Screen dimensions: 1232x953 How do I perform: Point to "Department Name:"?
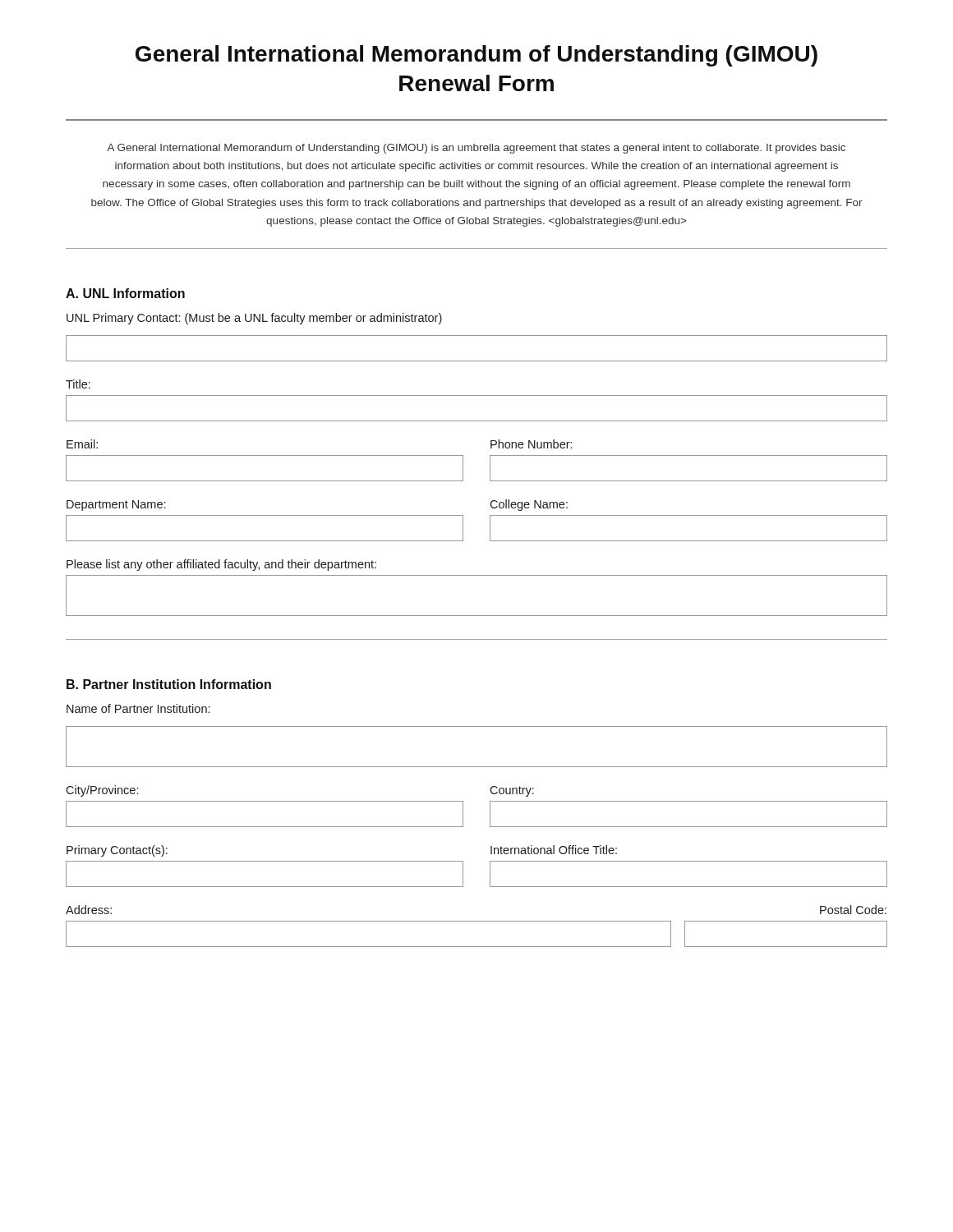(x=116, y=504)
